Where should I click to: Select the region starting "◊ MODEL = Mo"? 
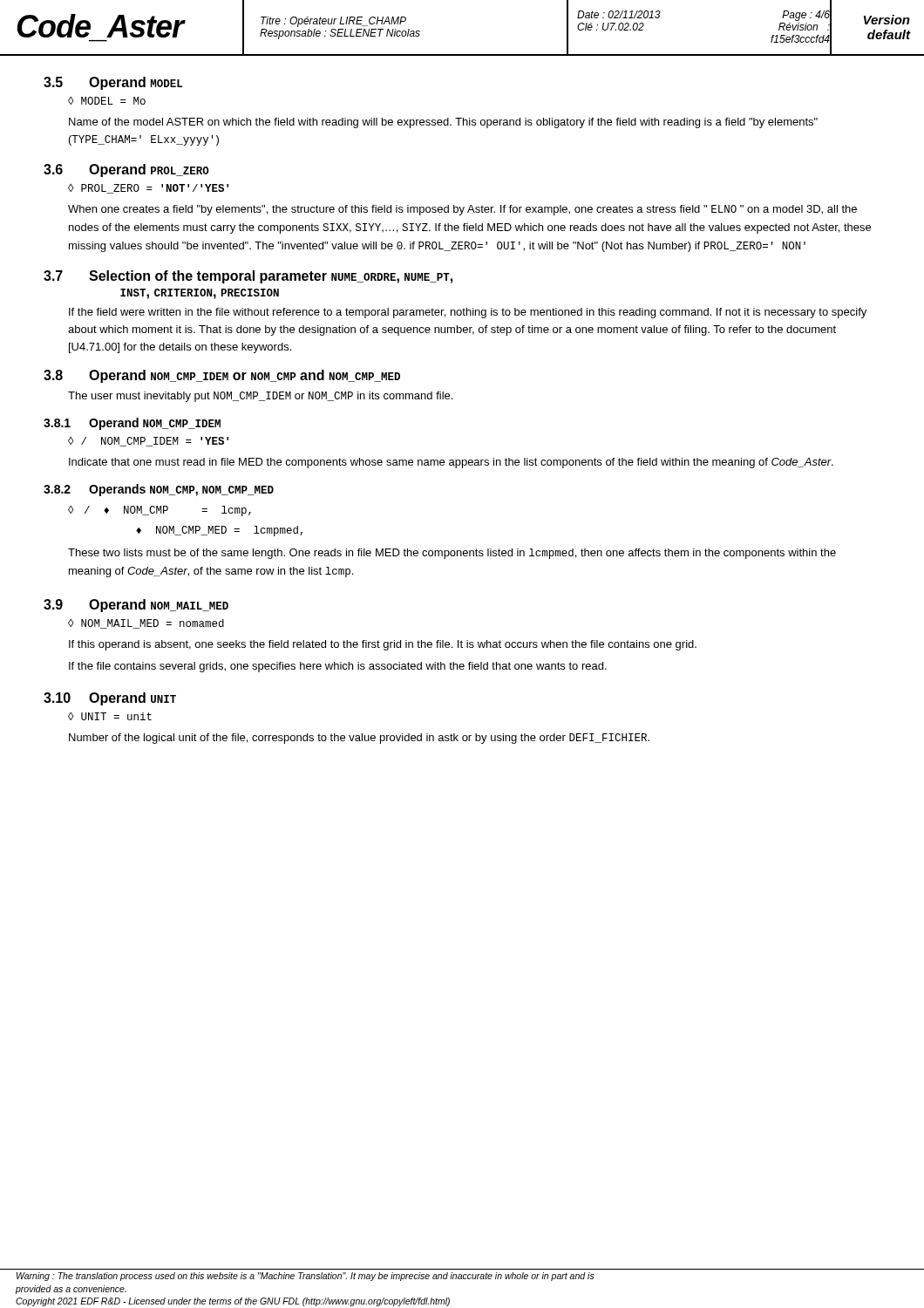point(107,101)
